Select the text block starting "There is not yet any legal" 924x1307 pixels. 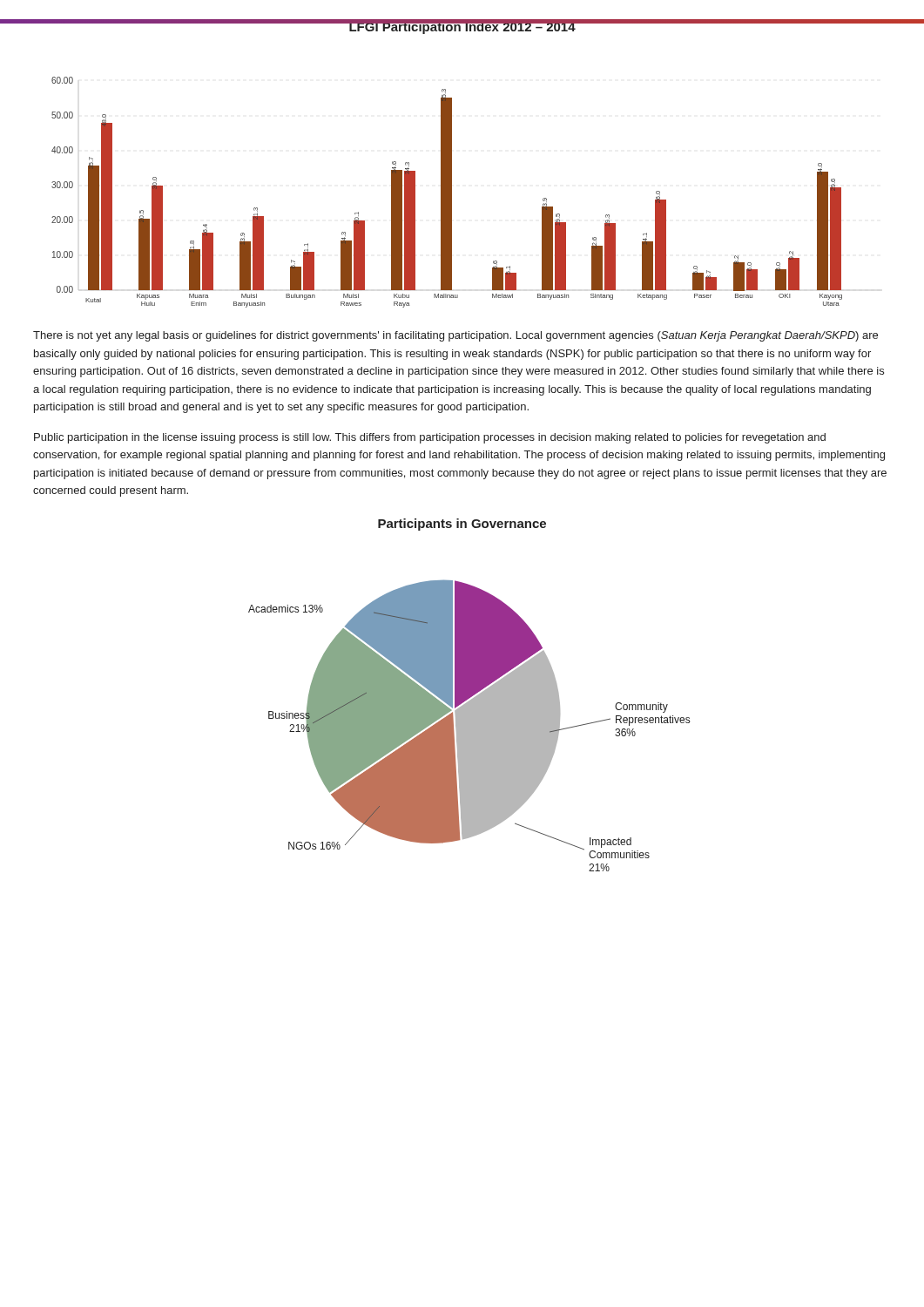pyautogui.click(x=459, y=371)
